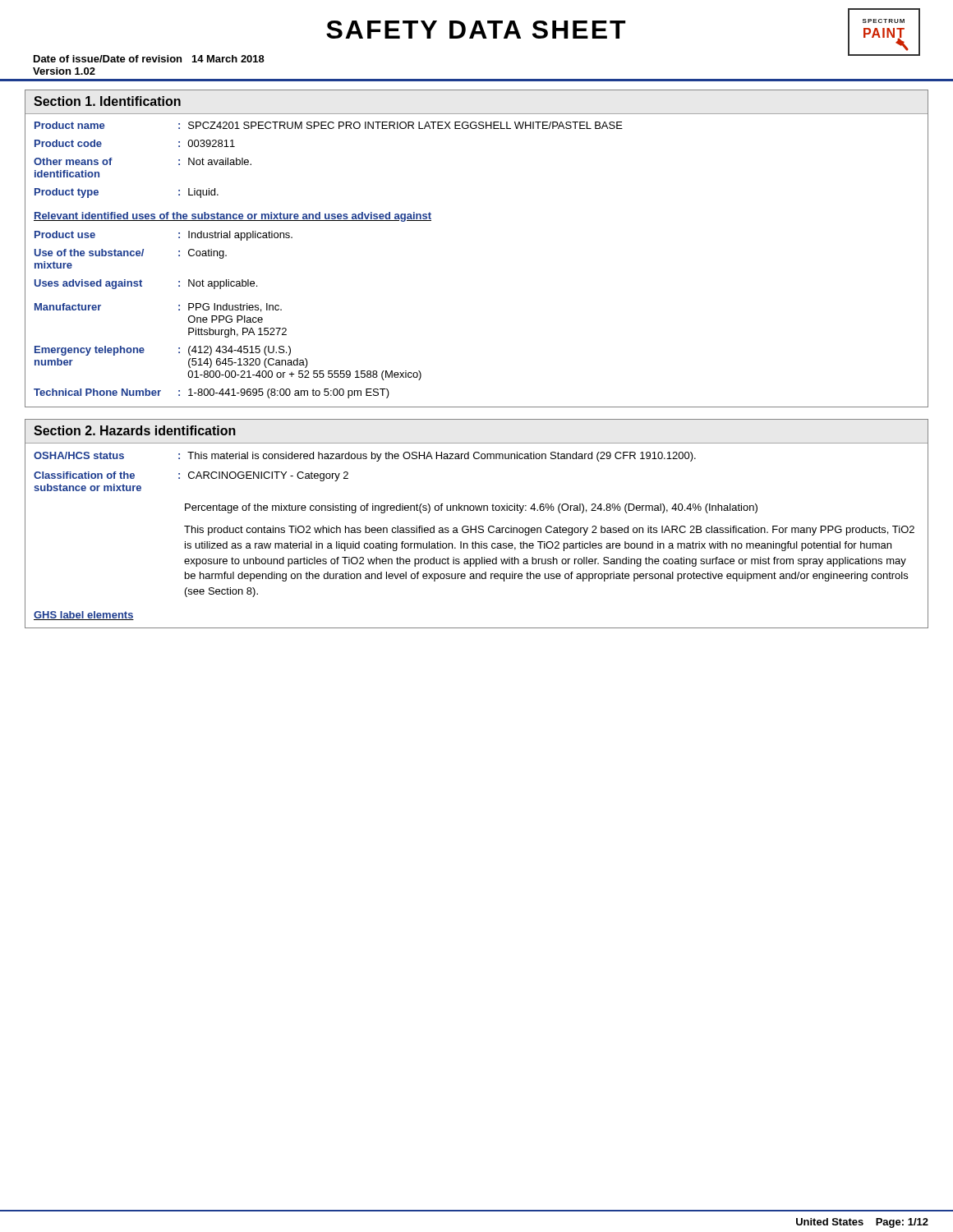953x1232 pixels.
Task: Click the section header that begins "Section 2. Hazards"
Action: 135,431
